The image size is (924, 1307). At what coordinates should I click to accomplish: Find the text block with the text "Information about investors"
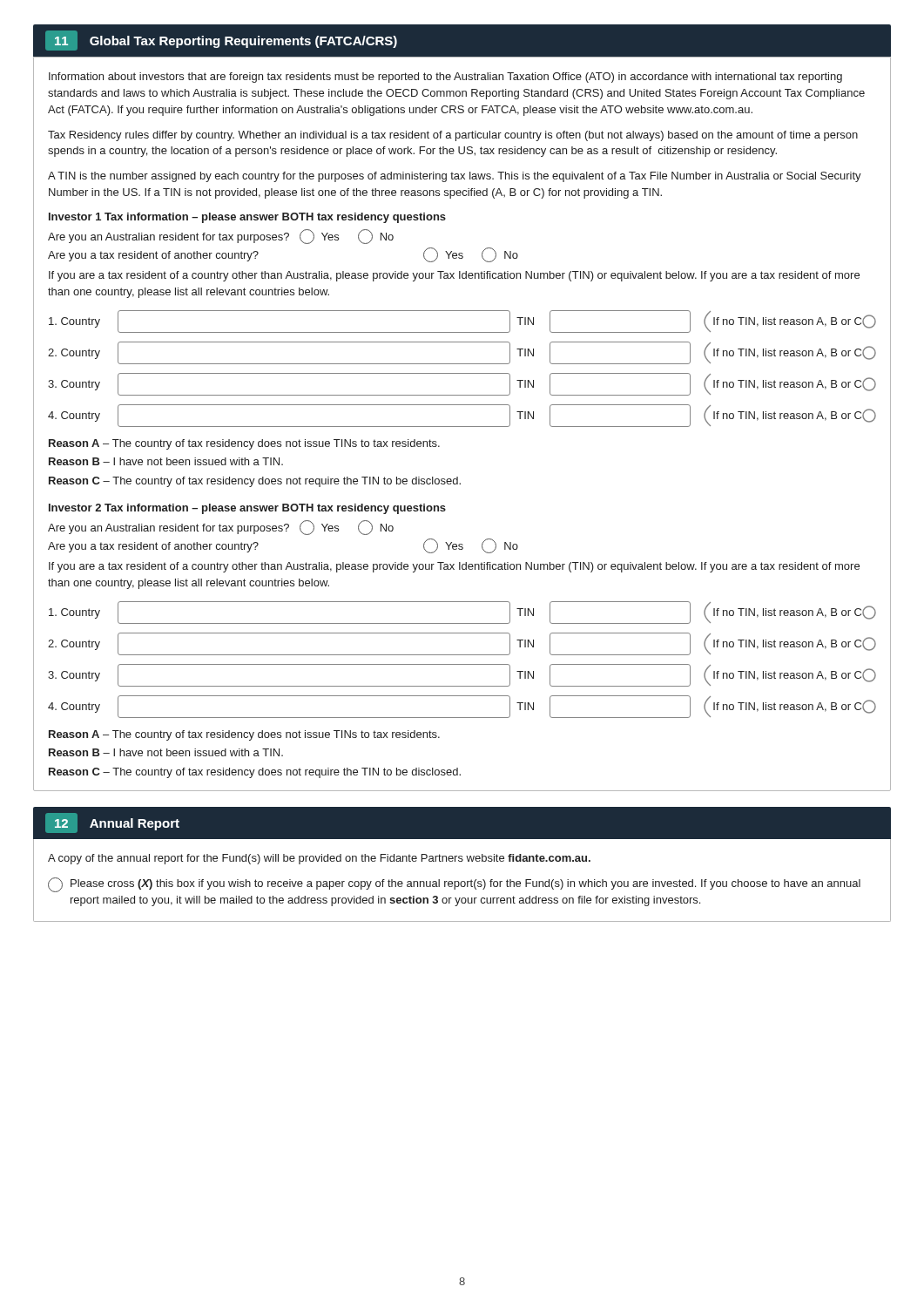(456, 93)
